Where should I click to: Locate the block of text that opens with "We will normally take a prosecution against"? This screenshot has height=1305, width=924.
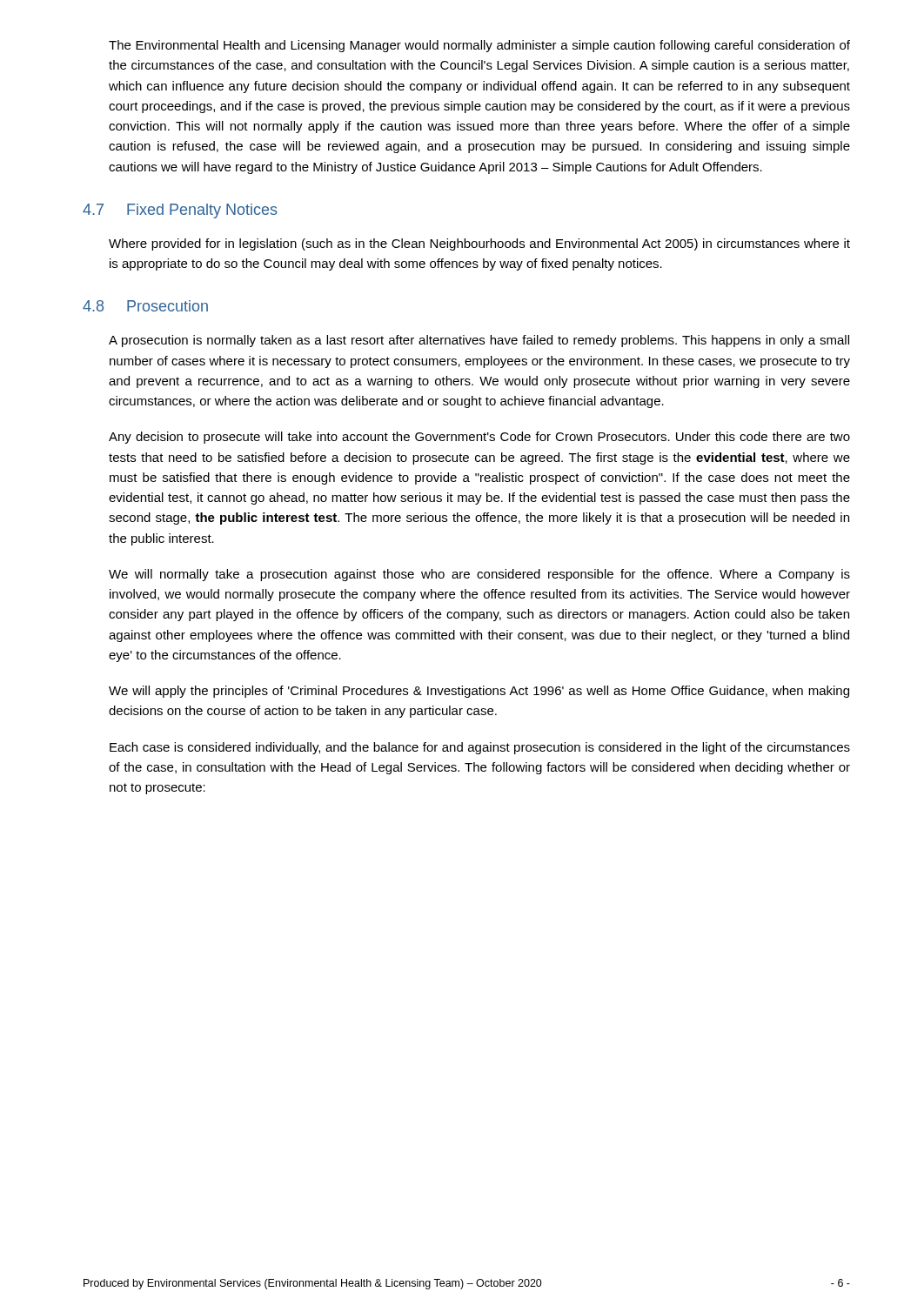tap(479, 614)
